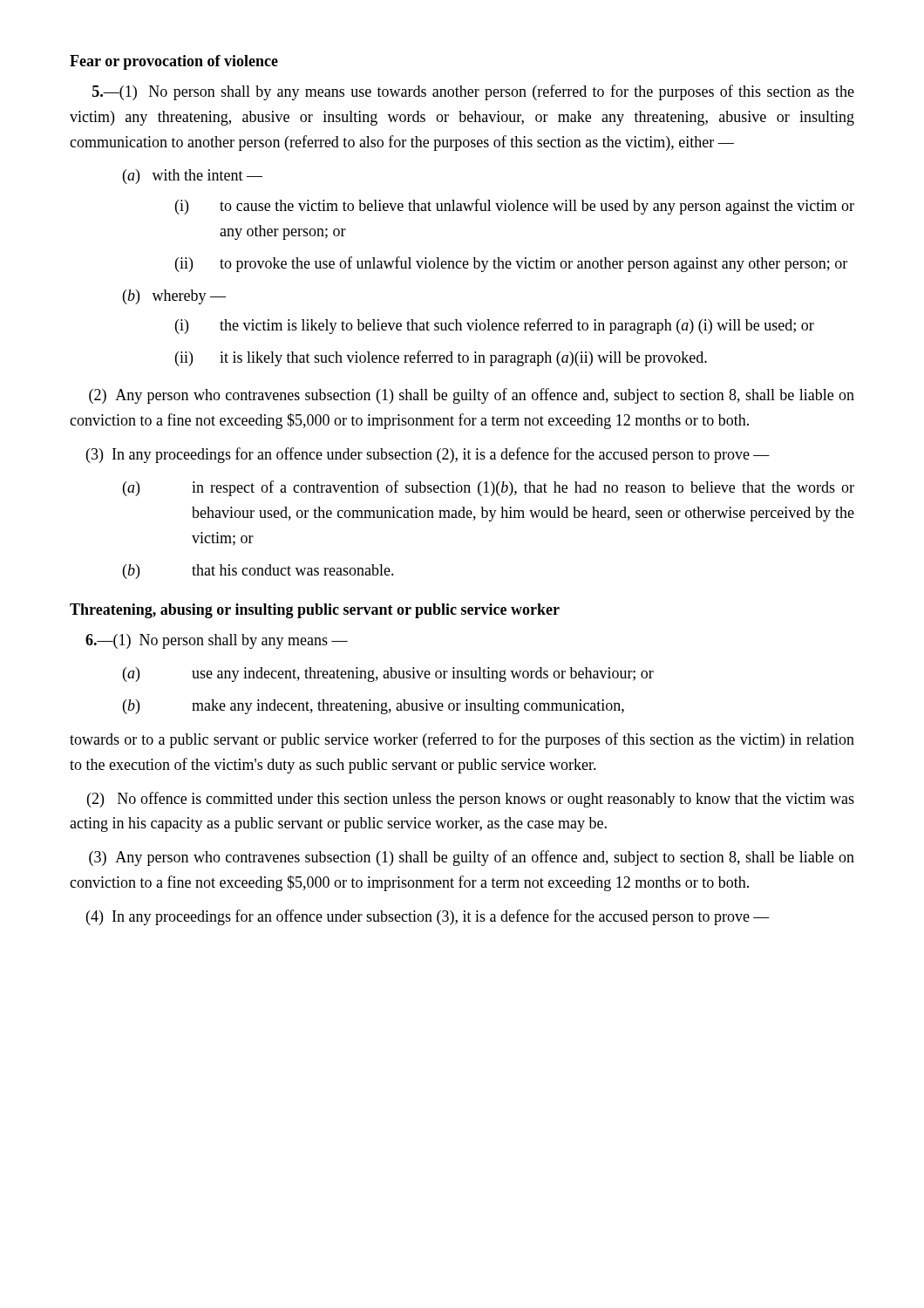Click on the region starting "—(1) No person shall by any means —"
The image size is (924, 1308).
point(209,640)
